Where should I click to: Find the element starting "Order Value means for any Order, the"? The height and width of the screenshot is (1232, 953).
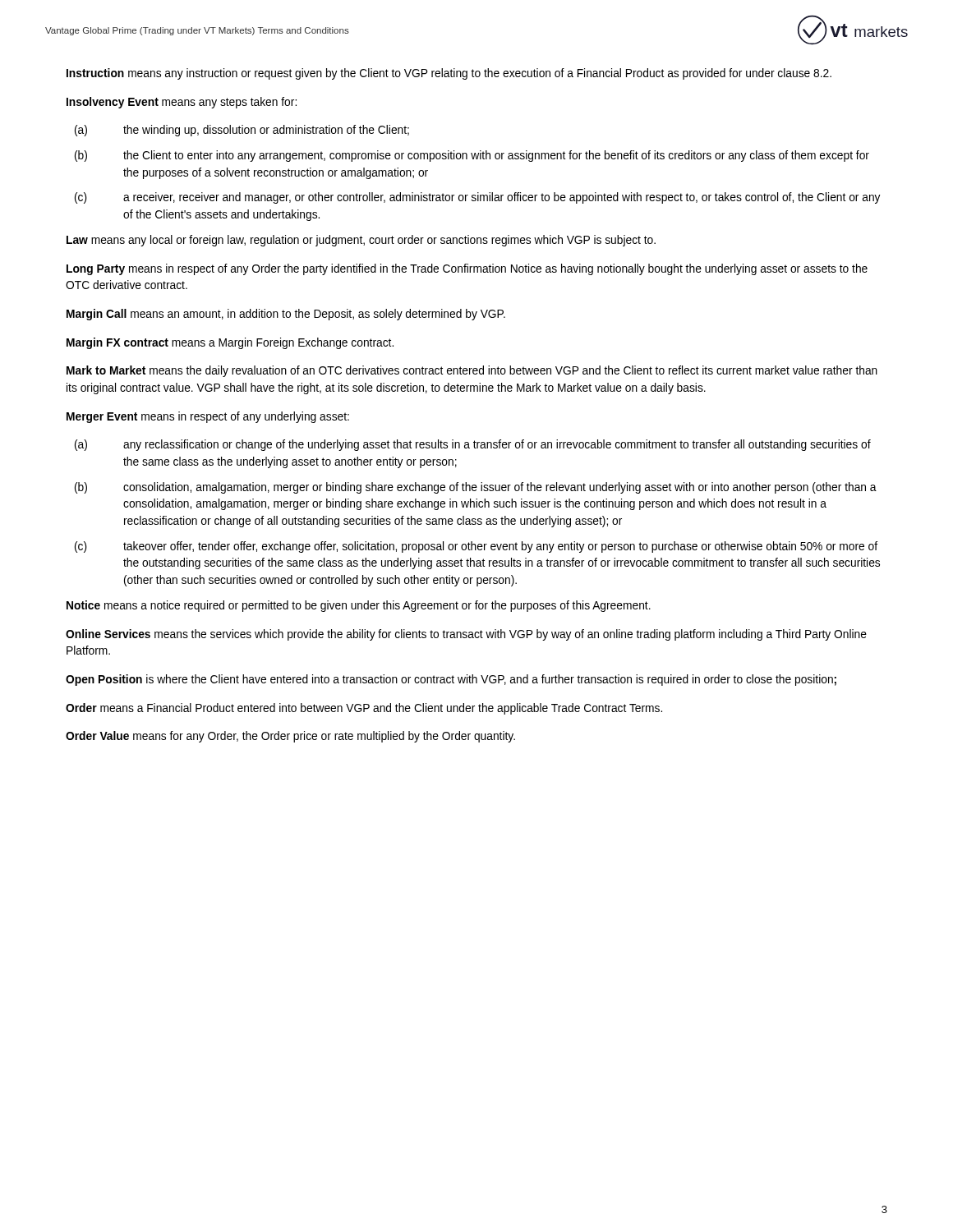pyautogui.click(x=291, y=736)
